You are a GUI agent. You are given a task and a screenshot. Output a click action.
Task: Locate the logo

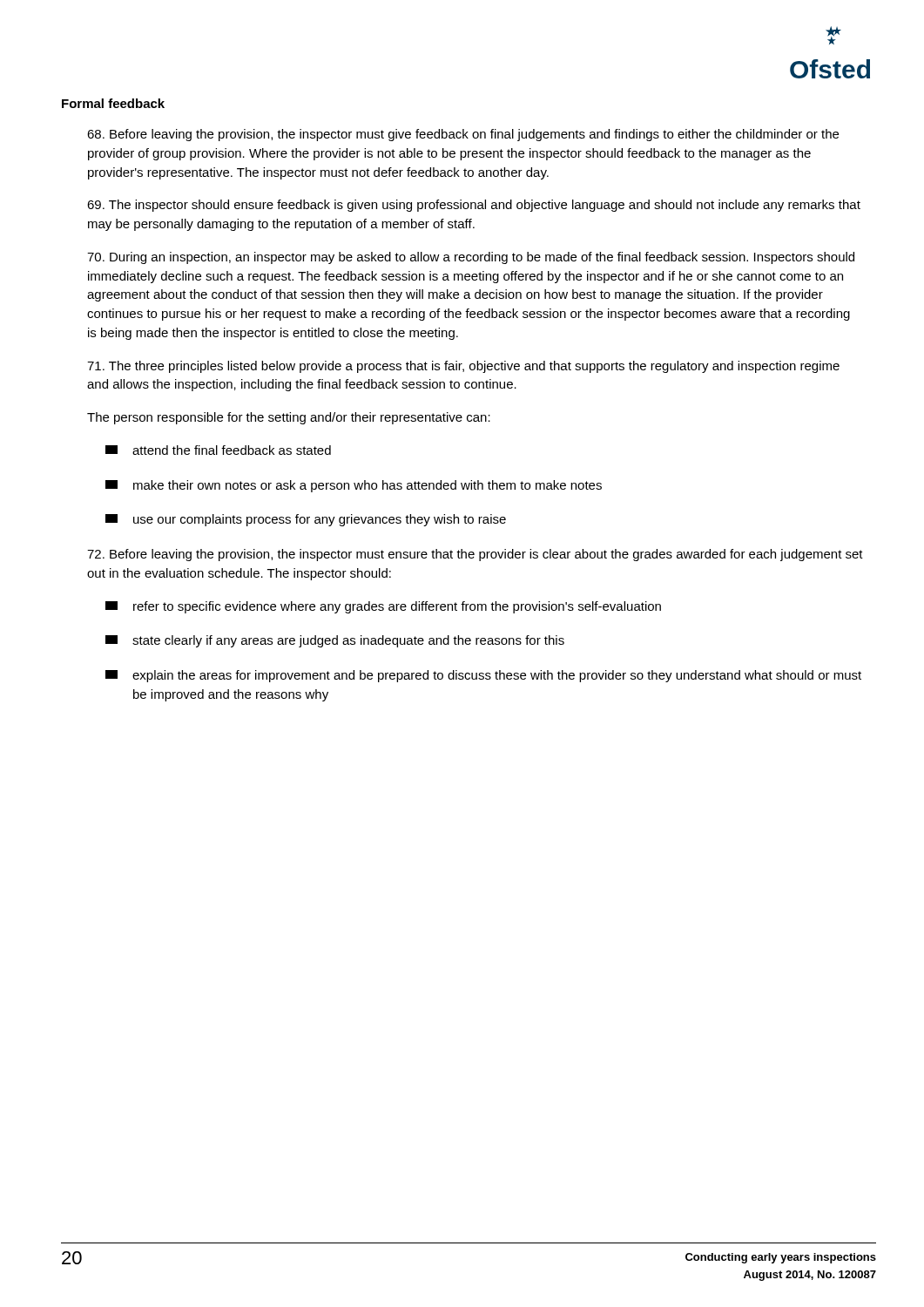[x=833, y=59]
